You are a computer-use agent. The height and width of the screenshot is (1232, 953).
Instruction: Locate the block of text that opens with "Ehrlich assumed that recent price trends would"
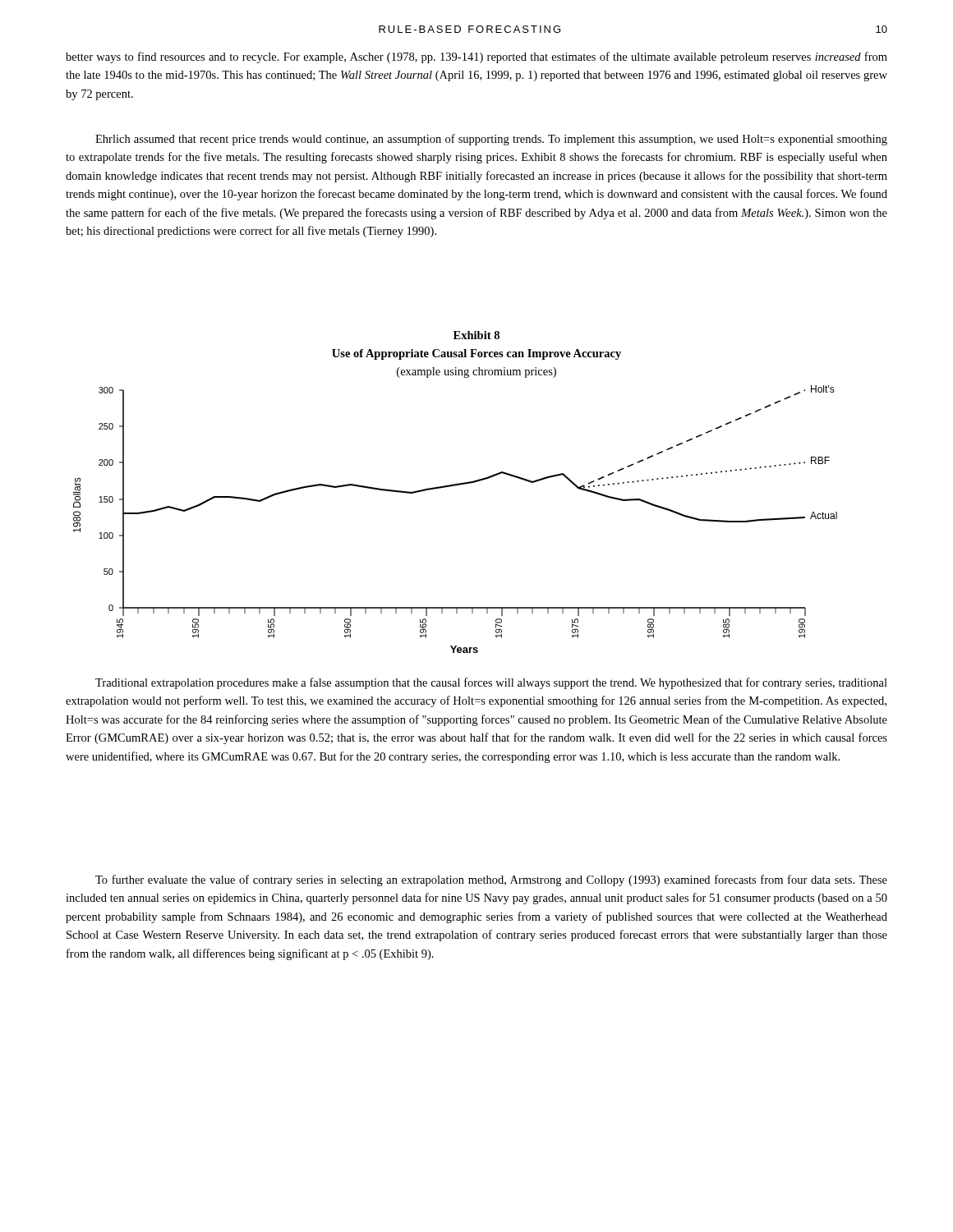click(476, 185)
